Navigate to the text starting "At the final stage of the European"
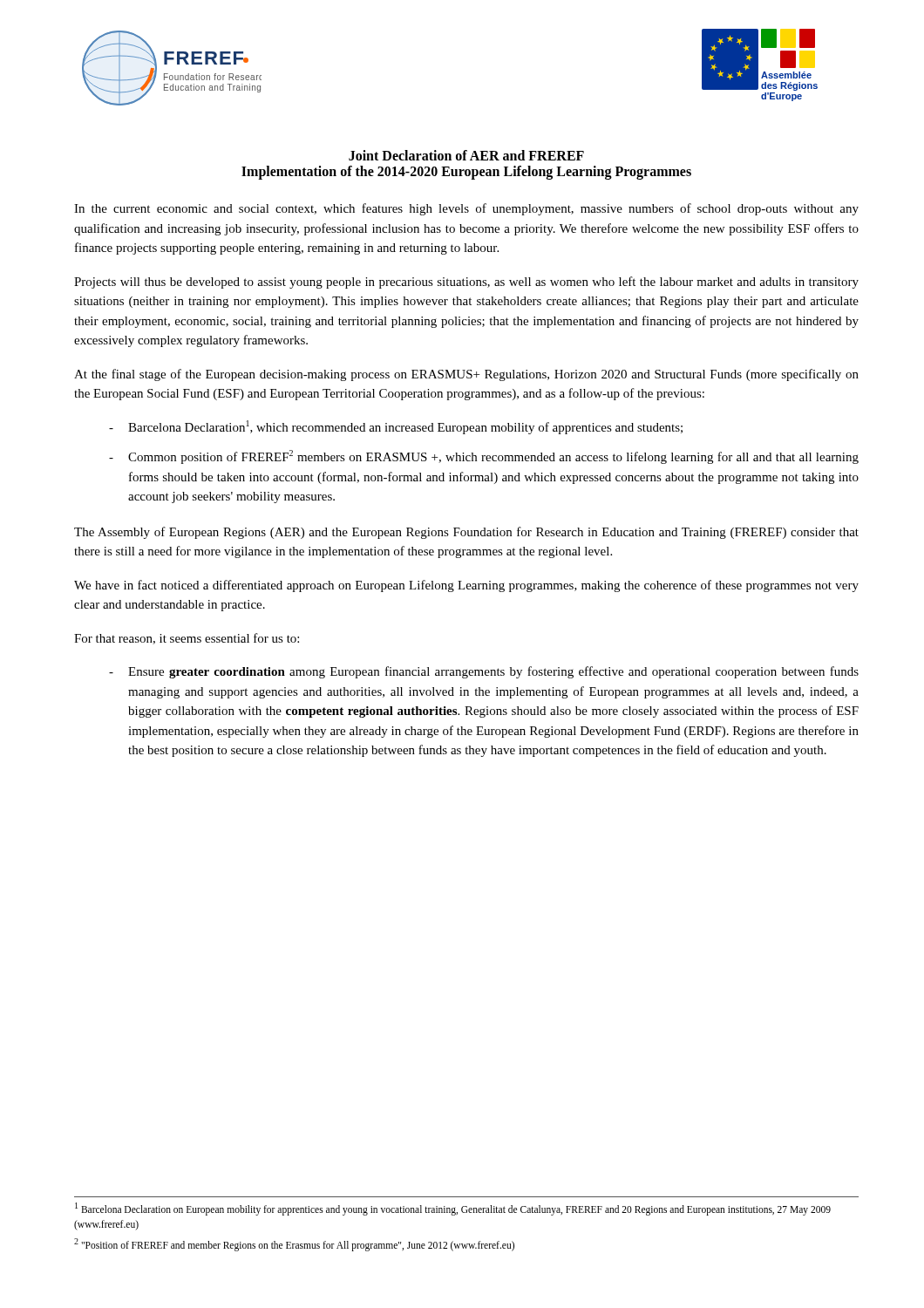 (x=466, y=383)
